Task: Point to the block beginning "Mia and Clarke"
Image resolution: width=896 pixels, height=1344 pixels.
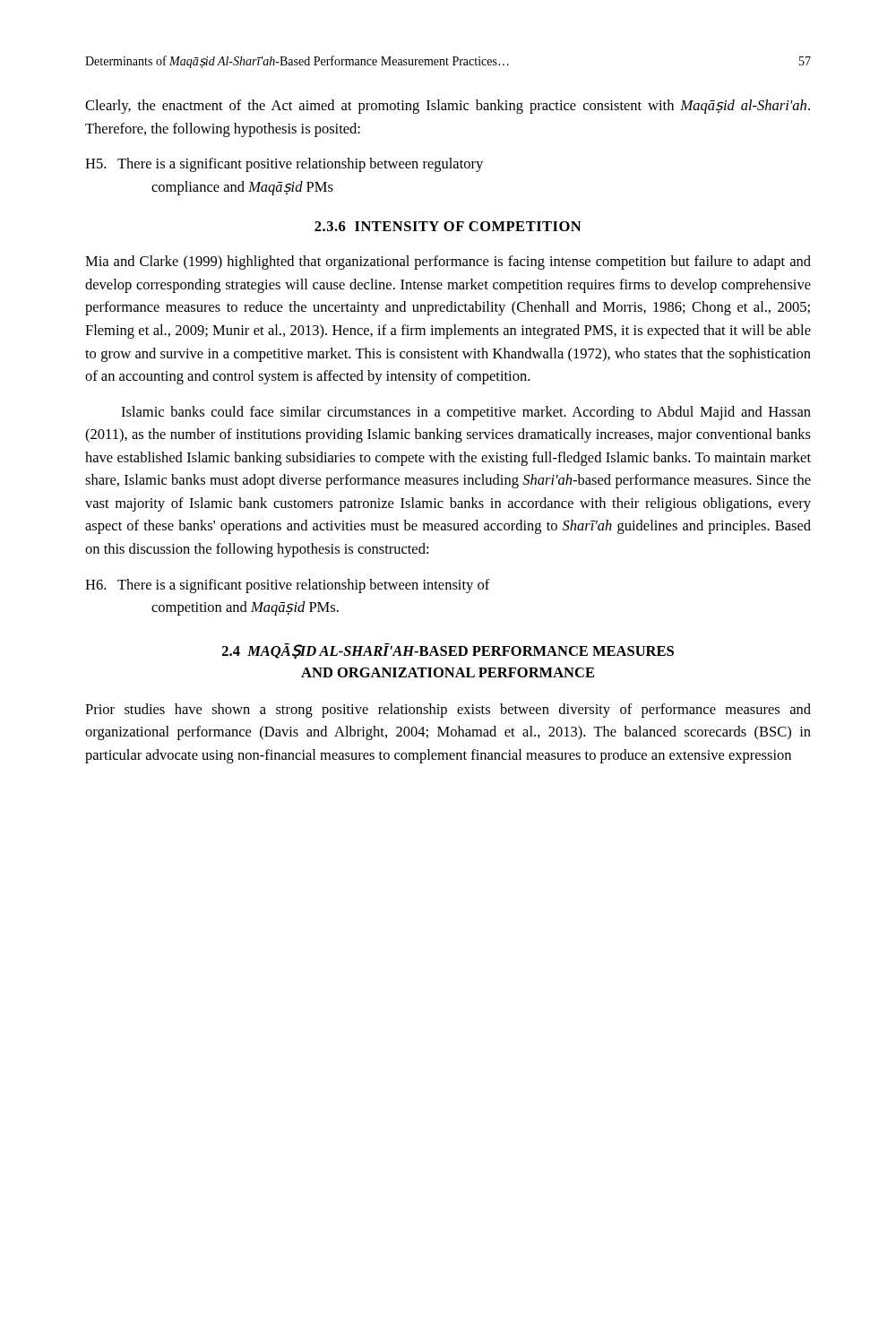Action: click(448, 405)
